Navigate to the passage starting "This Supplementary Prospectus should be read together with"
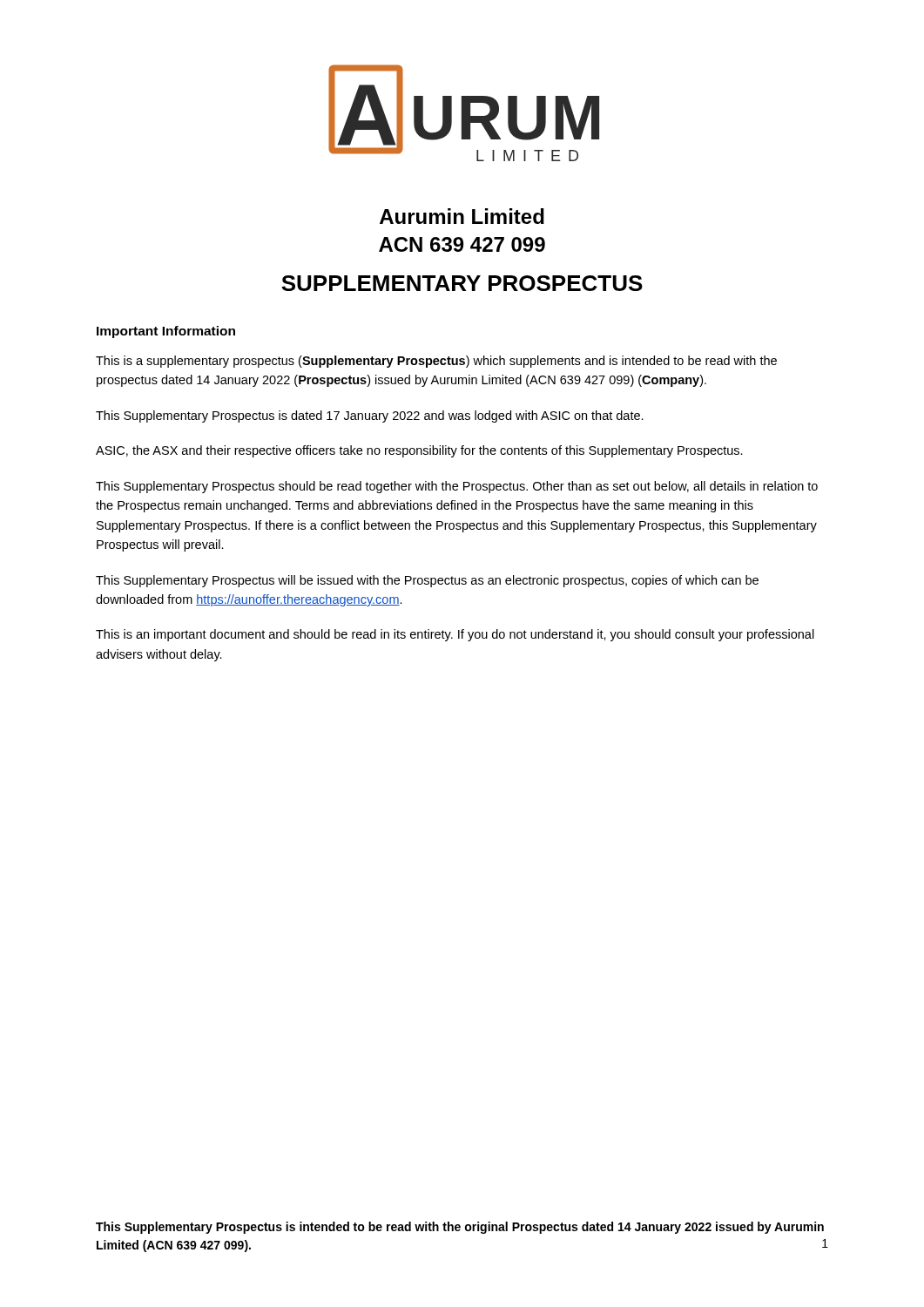Viewport: 924px width, 1307px height. pyautogui.click(x=457, y=515)
